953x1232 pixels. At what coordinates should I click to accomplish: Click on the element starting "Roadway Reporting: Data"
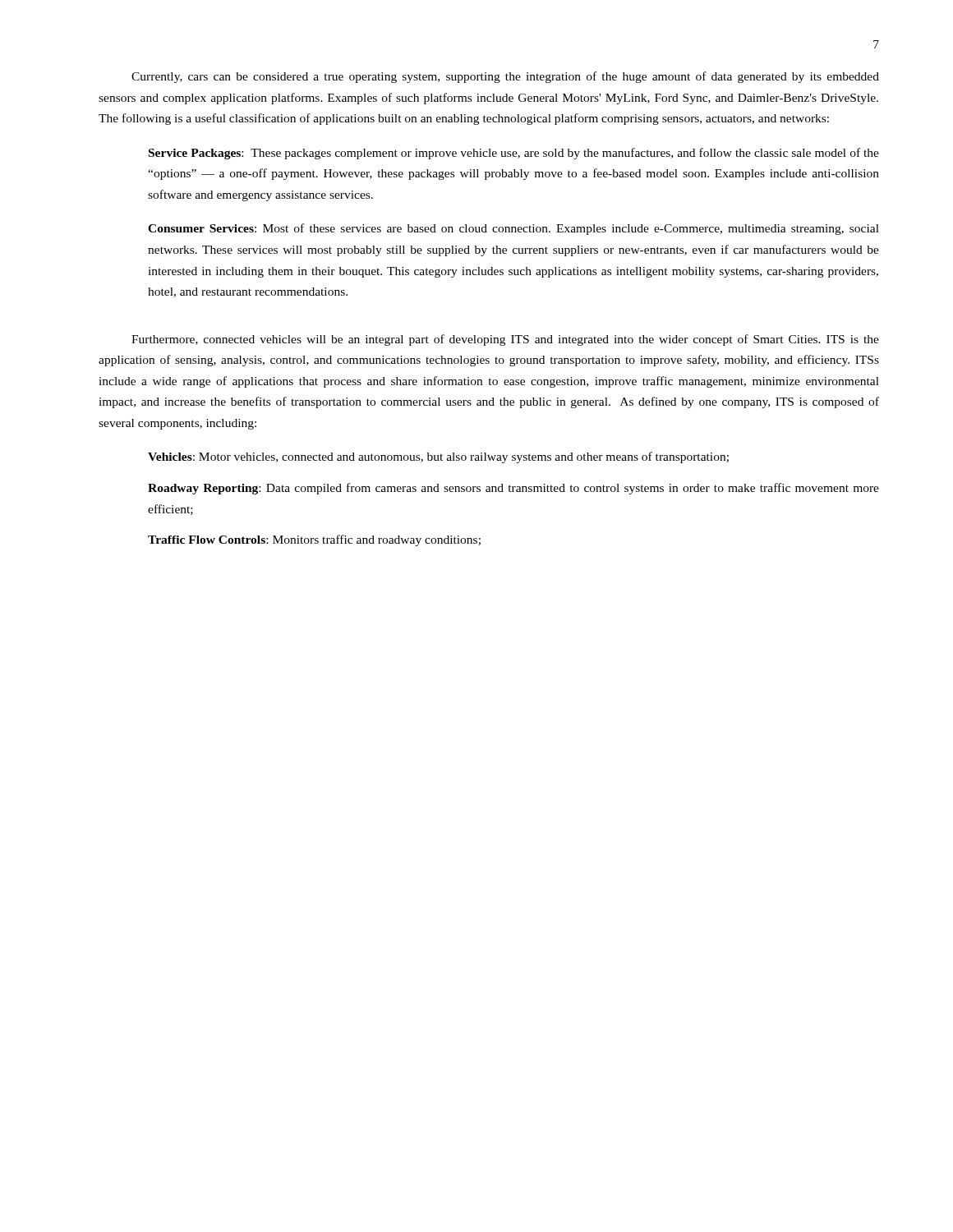(513, 498)
